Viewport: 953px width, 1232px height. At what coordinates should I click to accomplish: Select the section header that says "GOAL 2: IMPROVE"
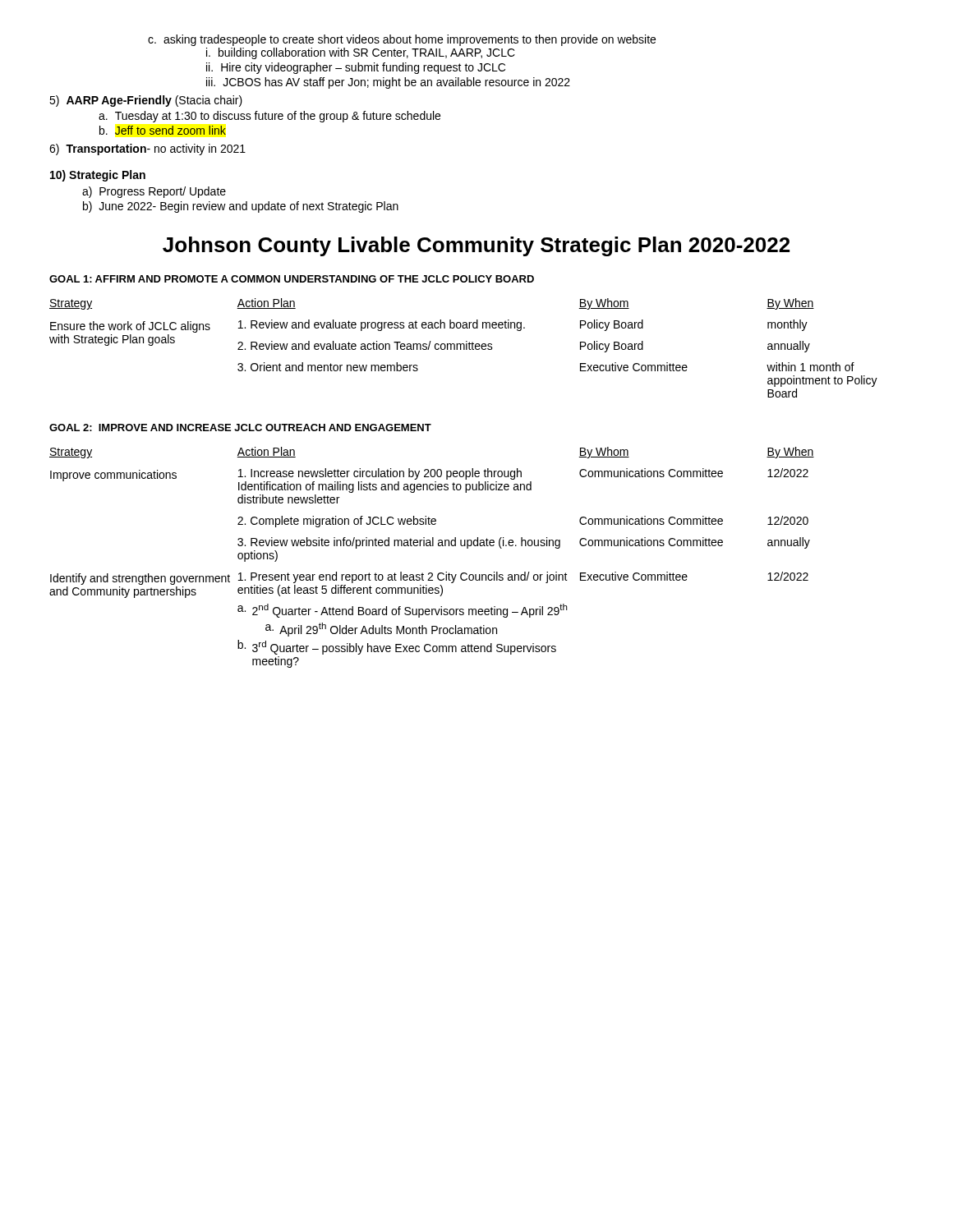[x=240, y=428]
